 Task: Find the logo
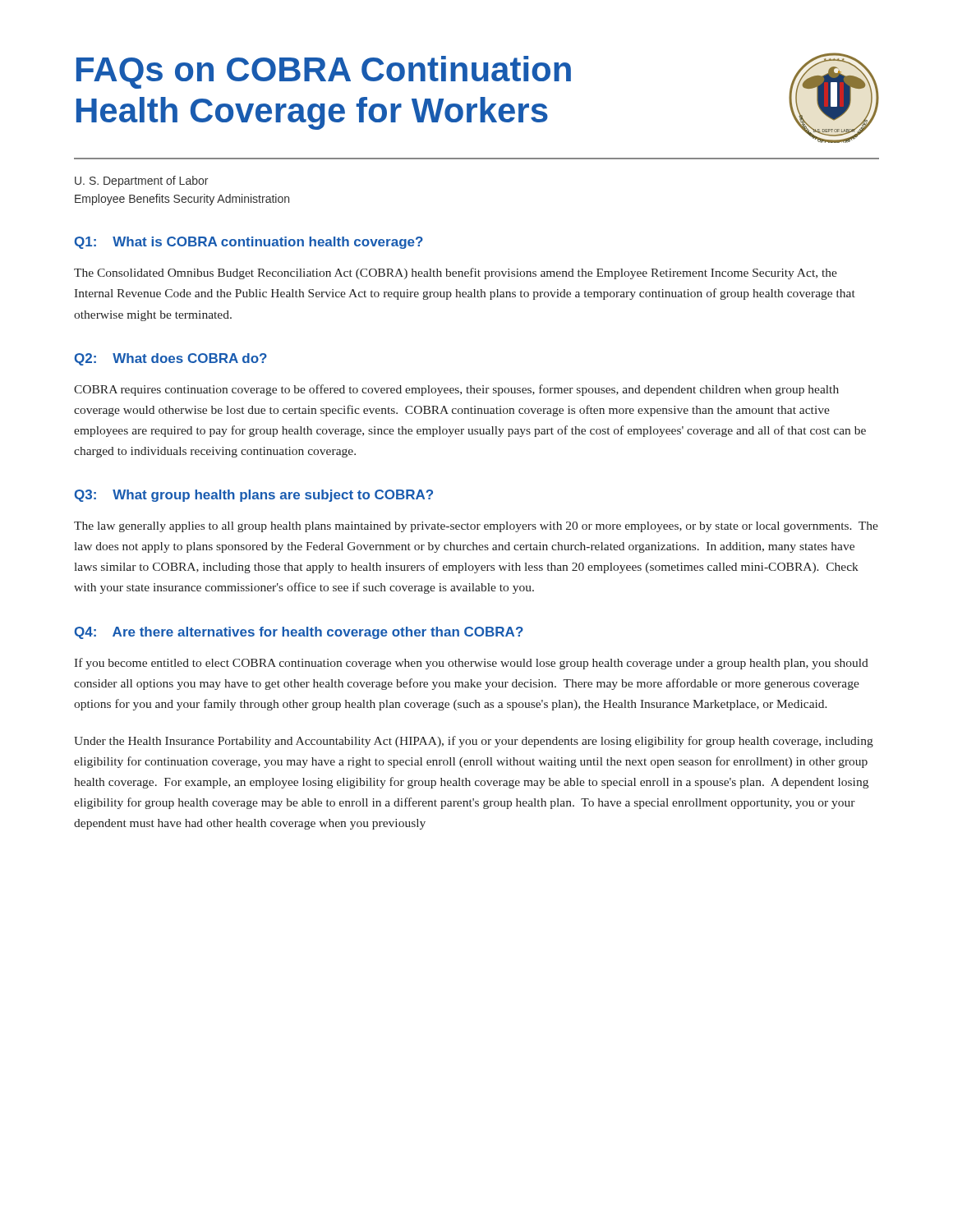coord(834,98)
